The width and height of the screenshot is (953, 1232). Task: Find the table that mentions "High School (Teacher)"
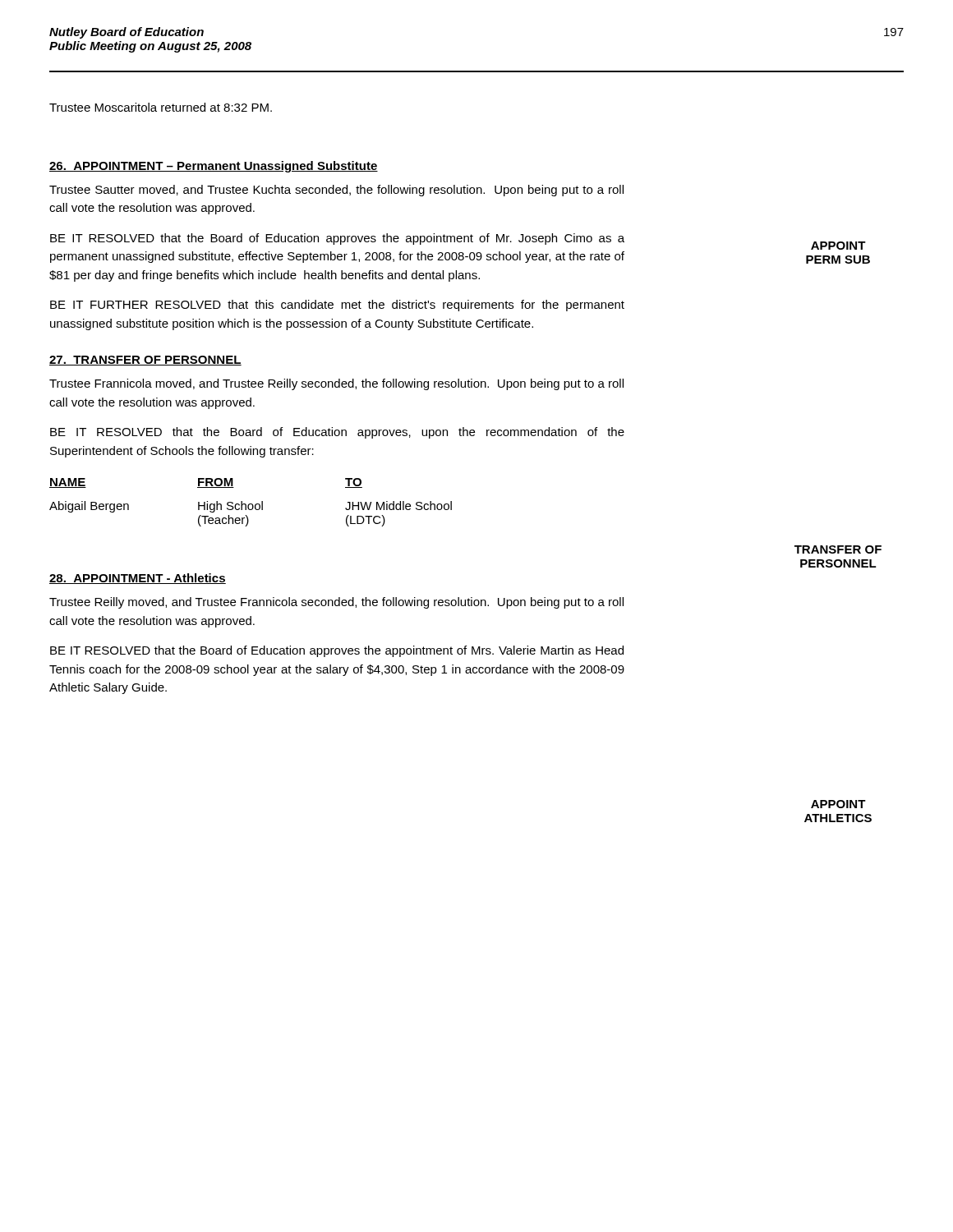coord(337,501)
